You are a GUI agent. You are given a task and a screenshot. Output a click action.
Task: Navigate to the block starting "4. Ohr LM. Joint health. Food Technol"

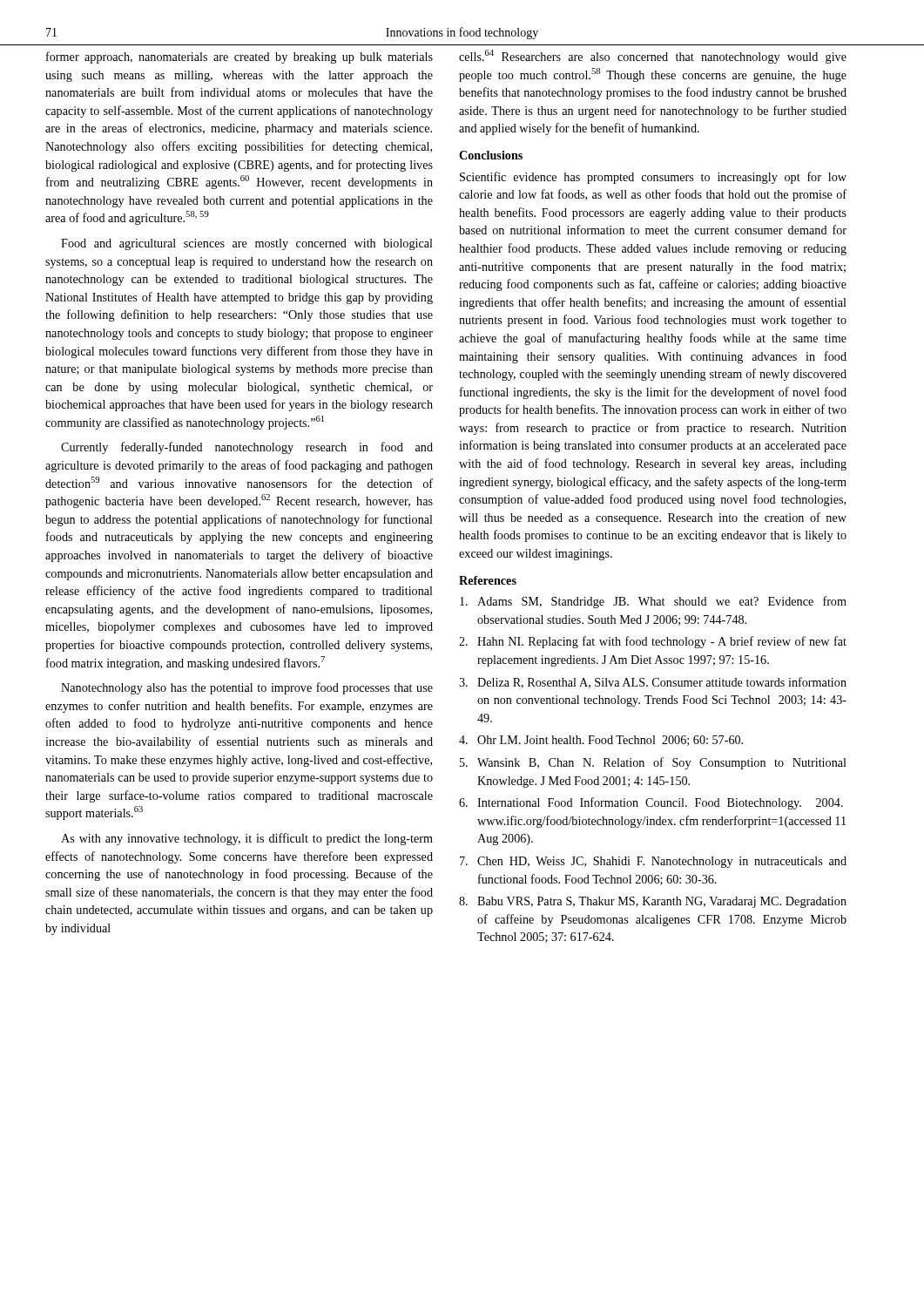tap(653, 740)
